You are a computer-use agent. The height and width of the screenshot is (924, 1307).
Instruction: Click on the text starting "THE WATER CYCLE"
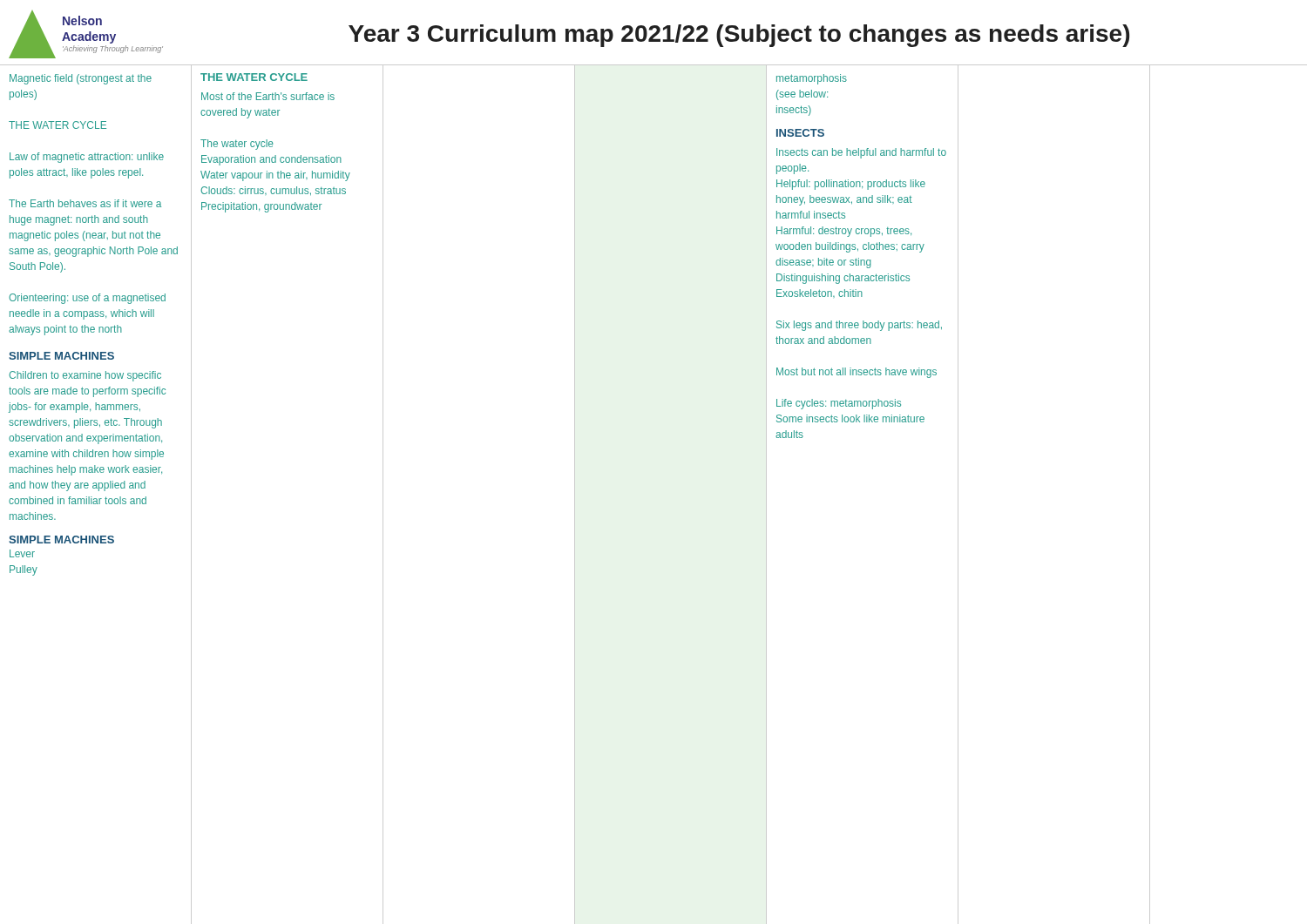click(254, 77)
